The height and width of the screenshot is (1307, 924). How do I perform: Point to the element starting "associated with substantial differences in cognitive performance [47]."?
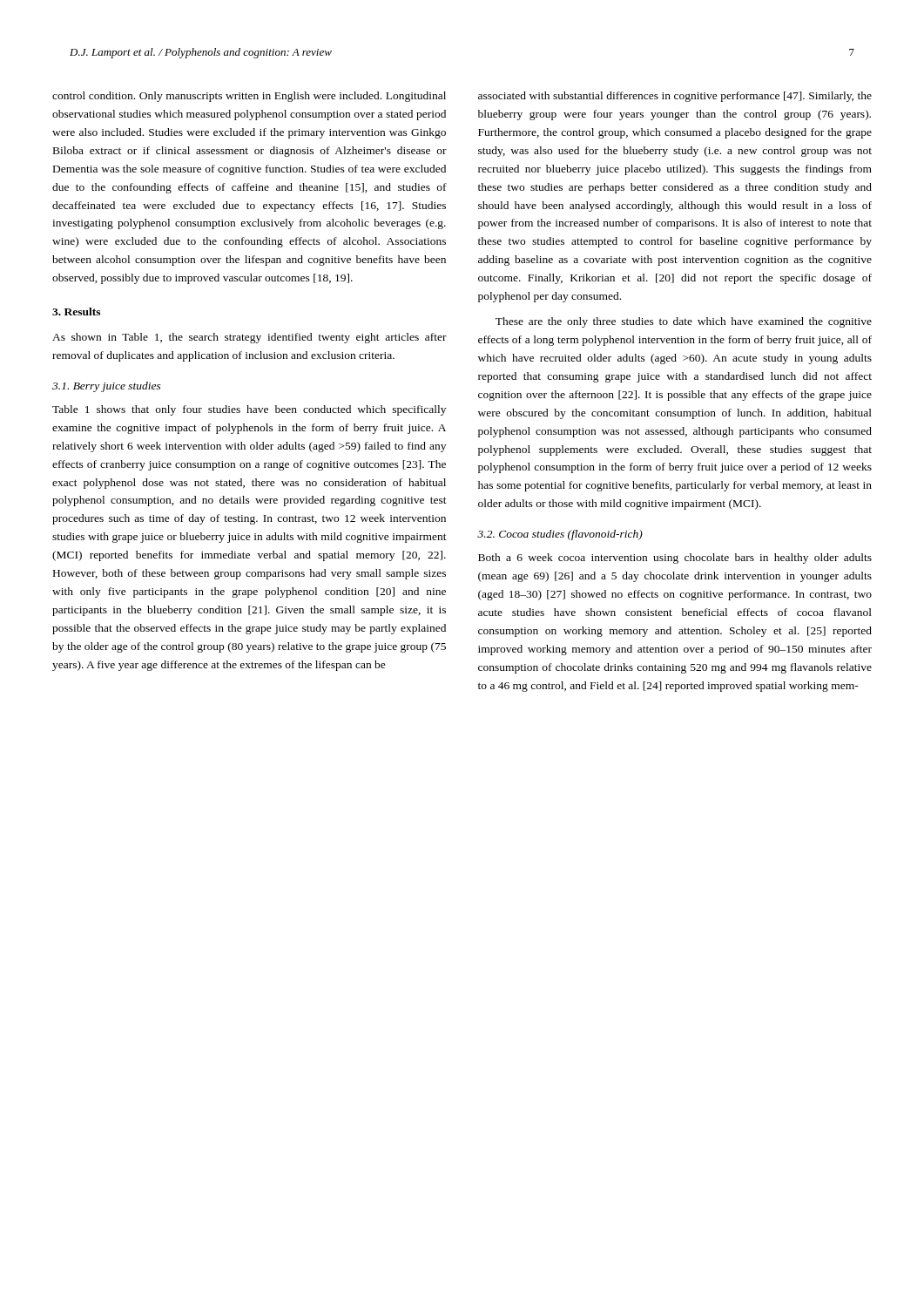coord(675,97)
